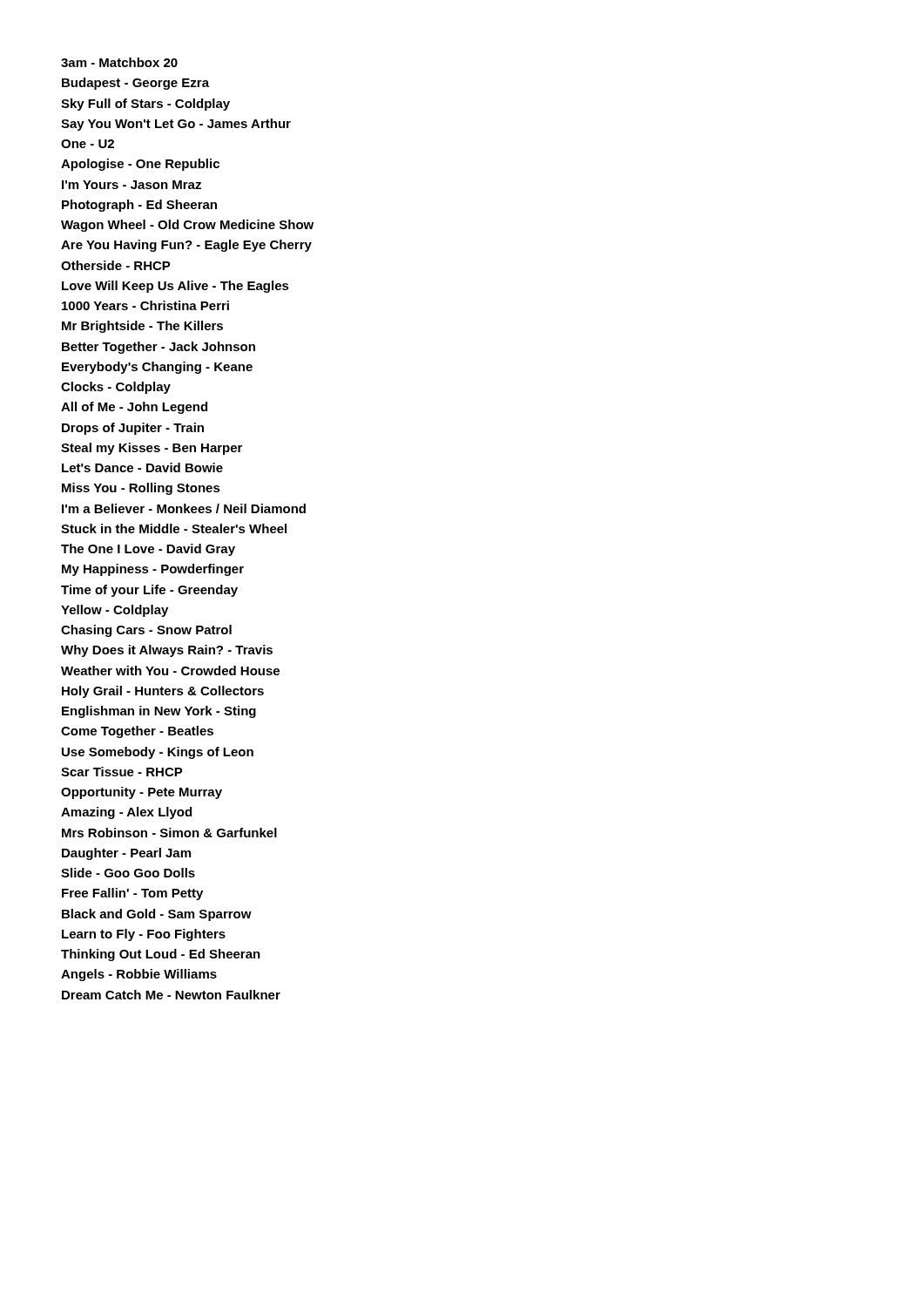Point to the text block starting "I'm Yours - Jason Mraz"
Image resolution: width=924 pixels, height=1307 pixels.
132,185
